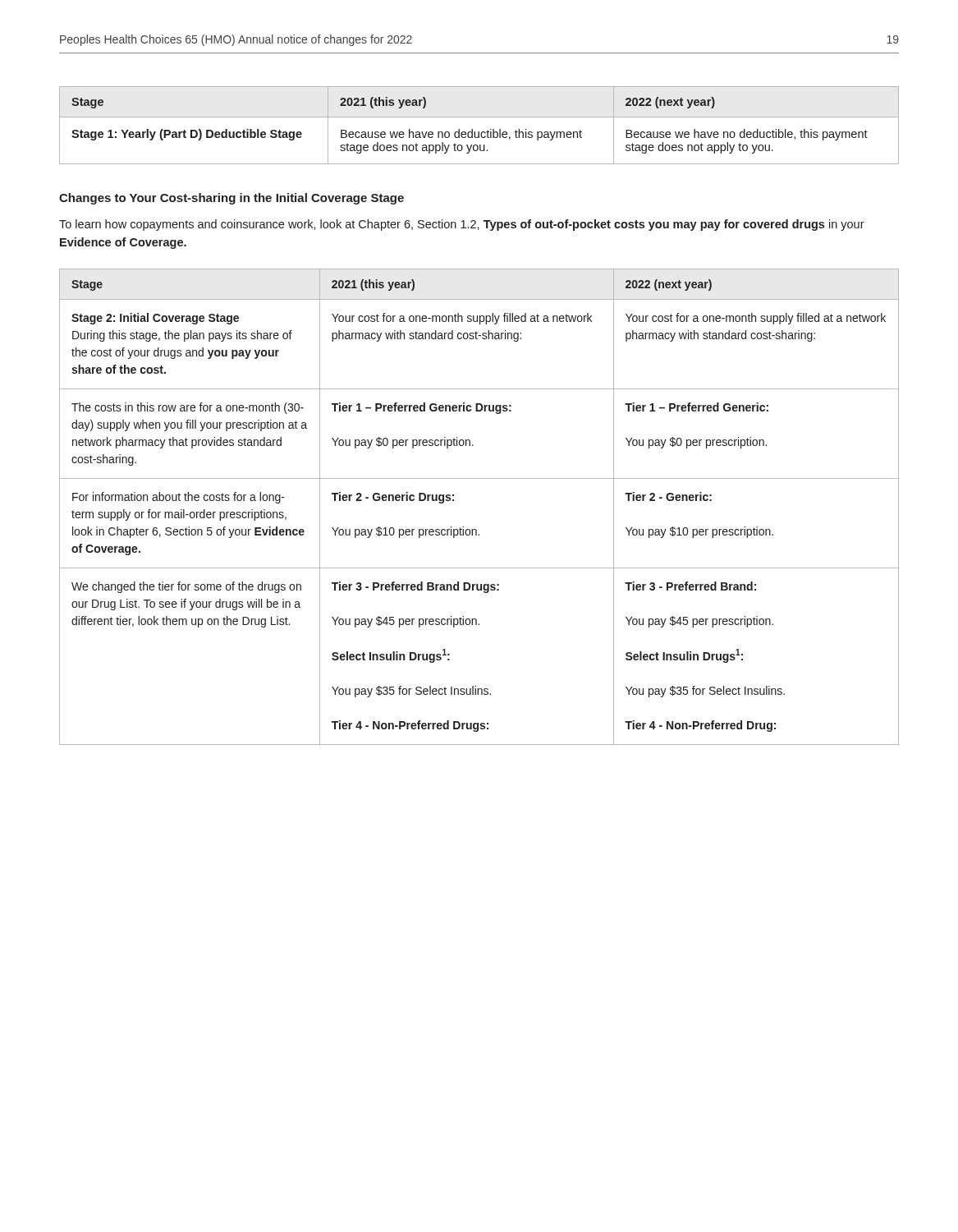Image resolution: width=958 pixels, height=1232 pixels.
Task: Select the text starting "To learn how"
Action: (462, 233)
